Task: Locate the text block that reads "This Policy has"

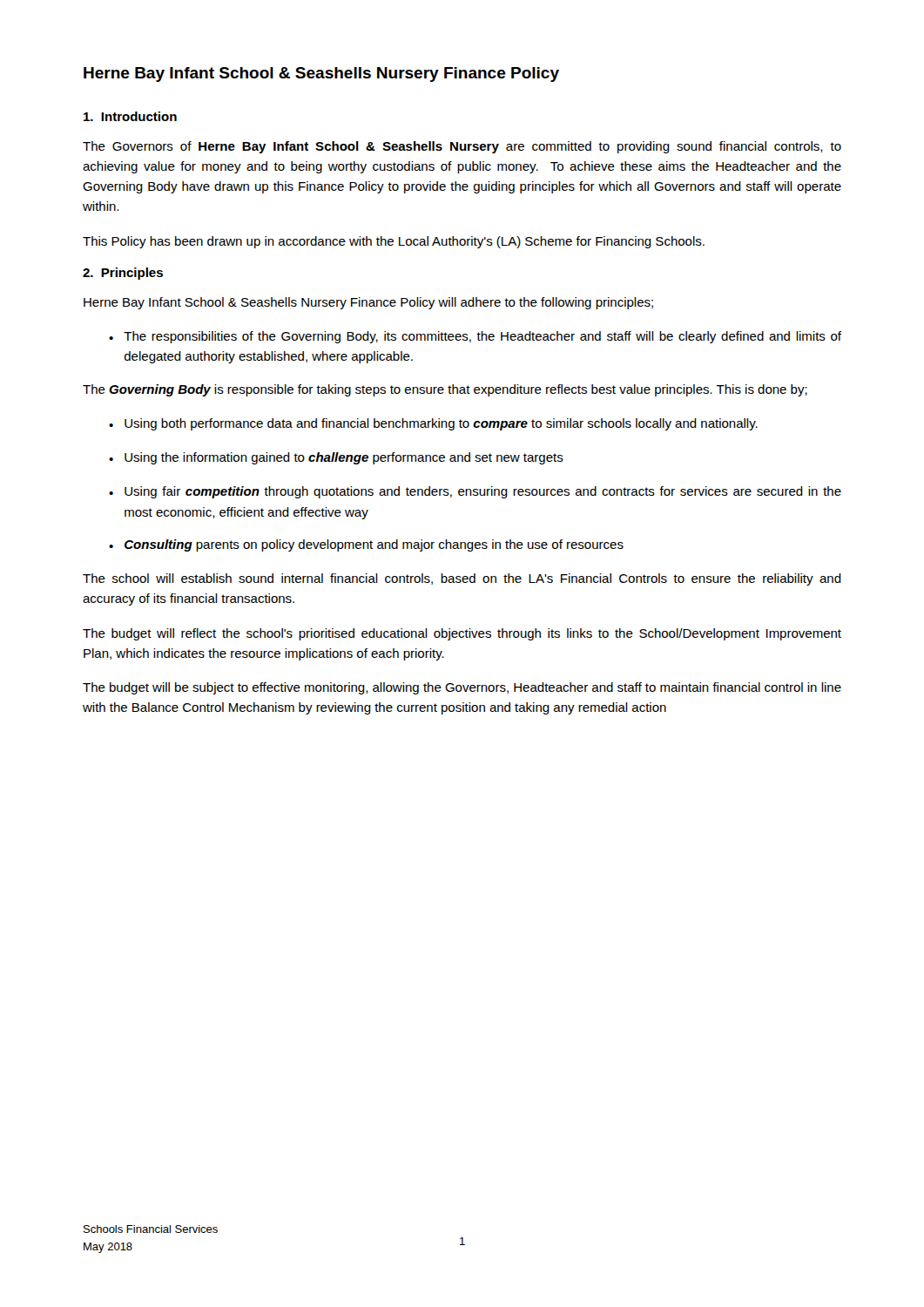Action: click(394, 241)
